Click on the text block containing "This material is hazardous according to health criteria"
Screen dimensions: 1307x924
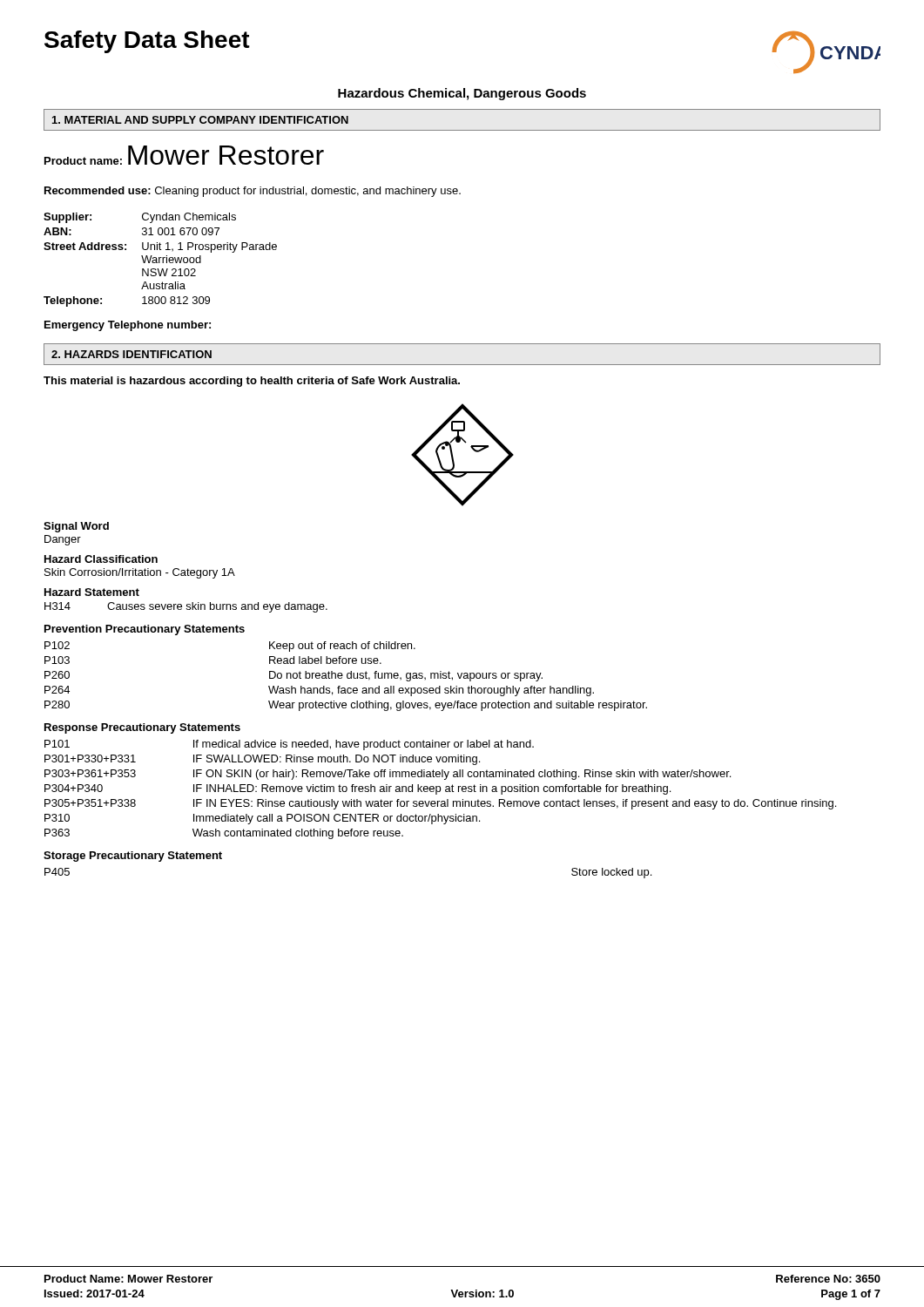[252, 380]
